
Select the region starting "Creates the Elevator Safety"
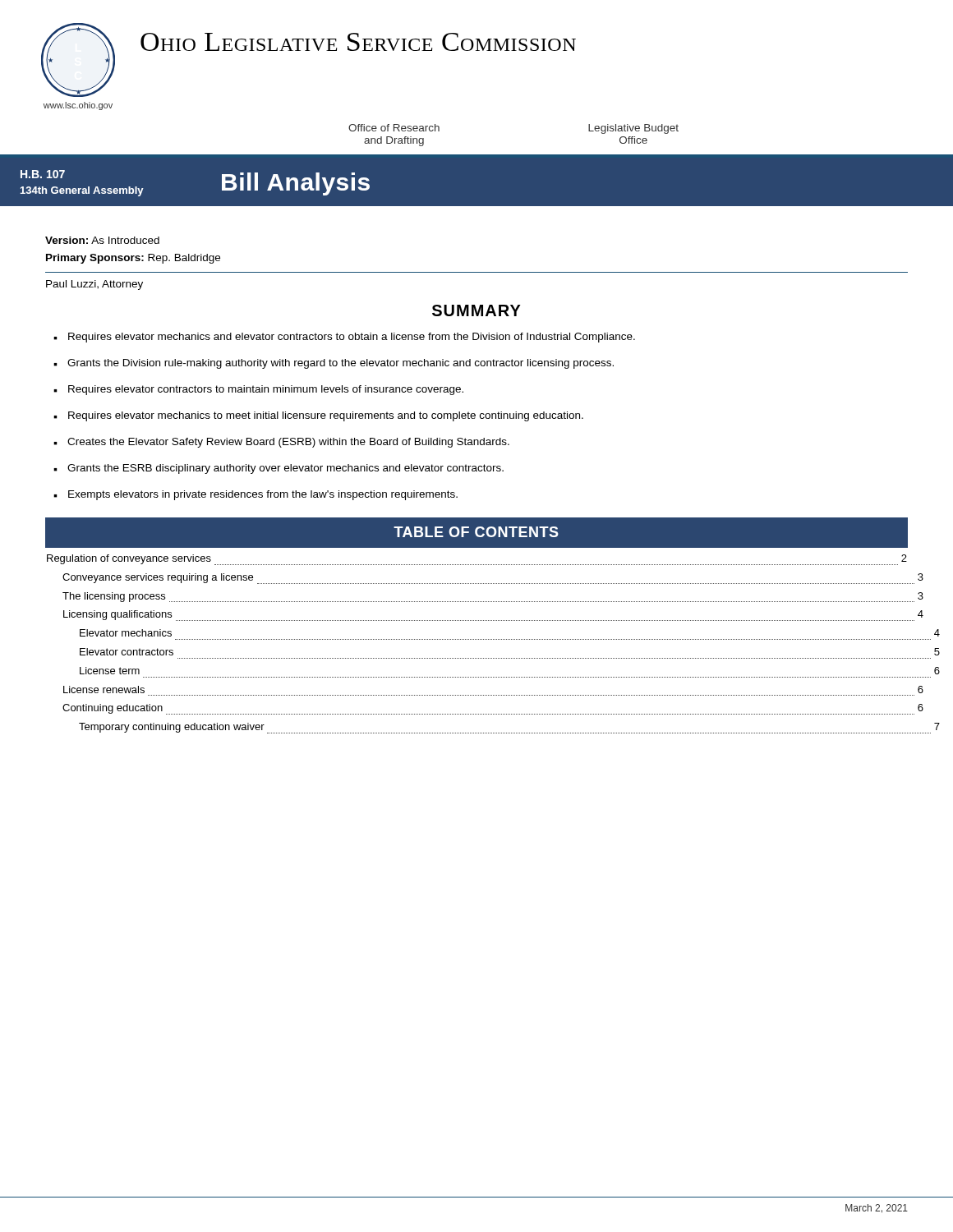tap(476, 443)
